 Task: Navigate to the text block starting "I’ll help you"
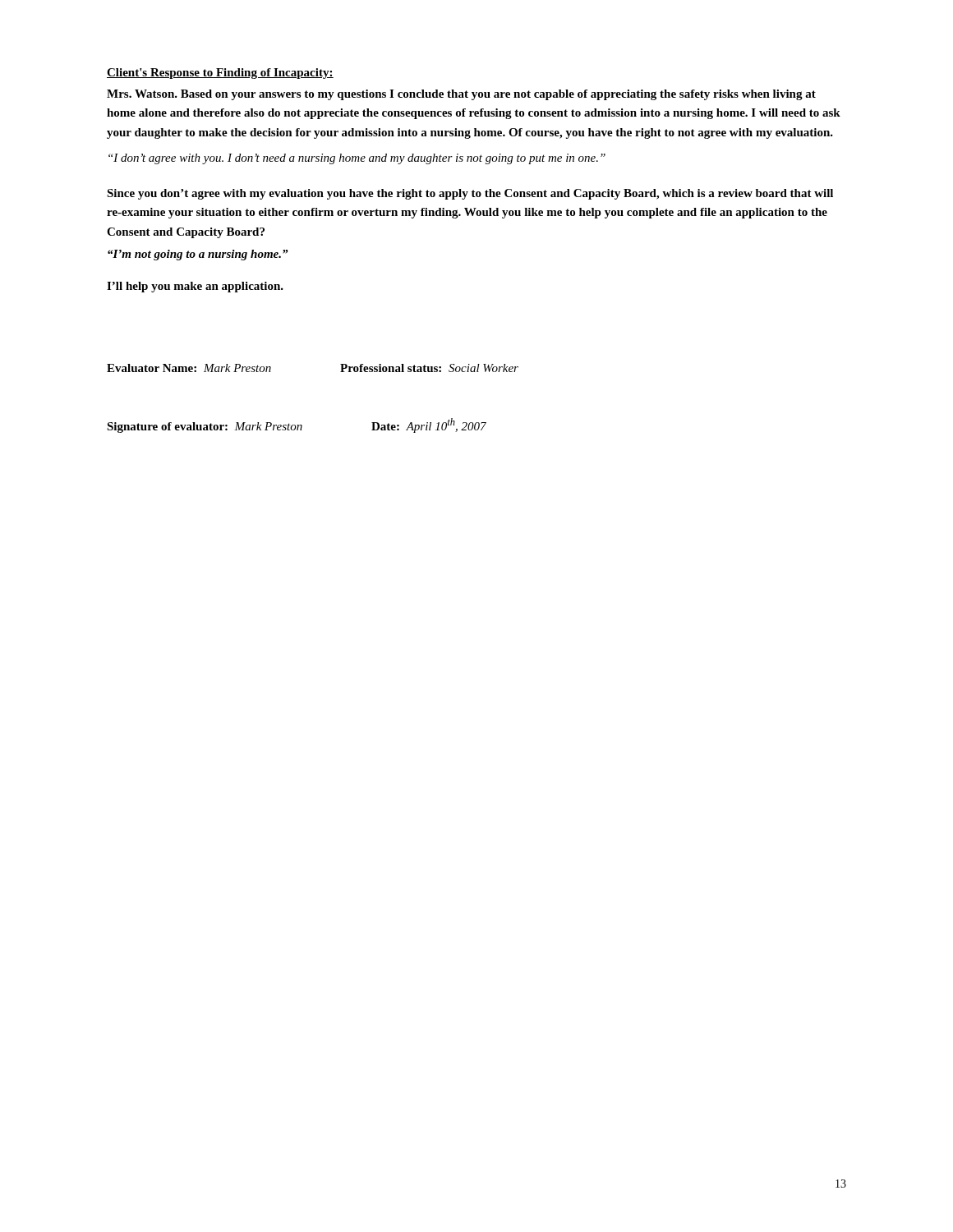click(195, 286)
